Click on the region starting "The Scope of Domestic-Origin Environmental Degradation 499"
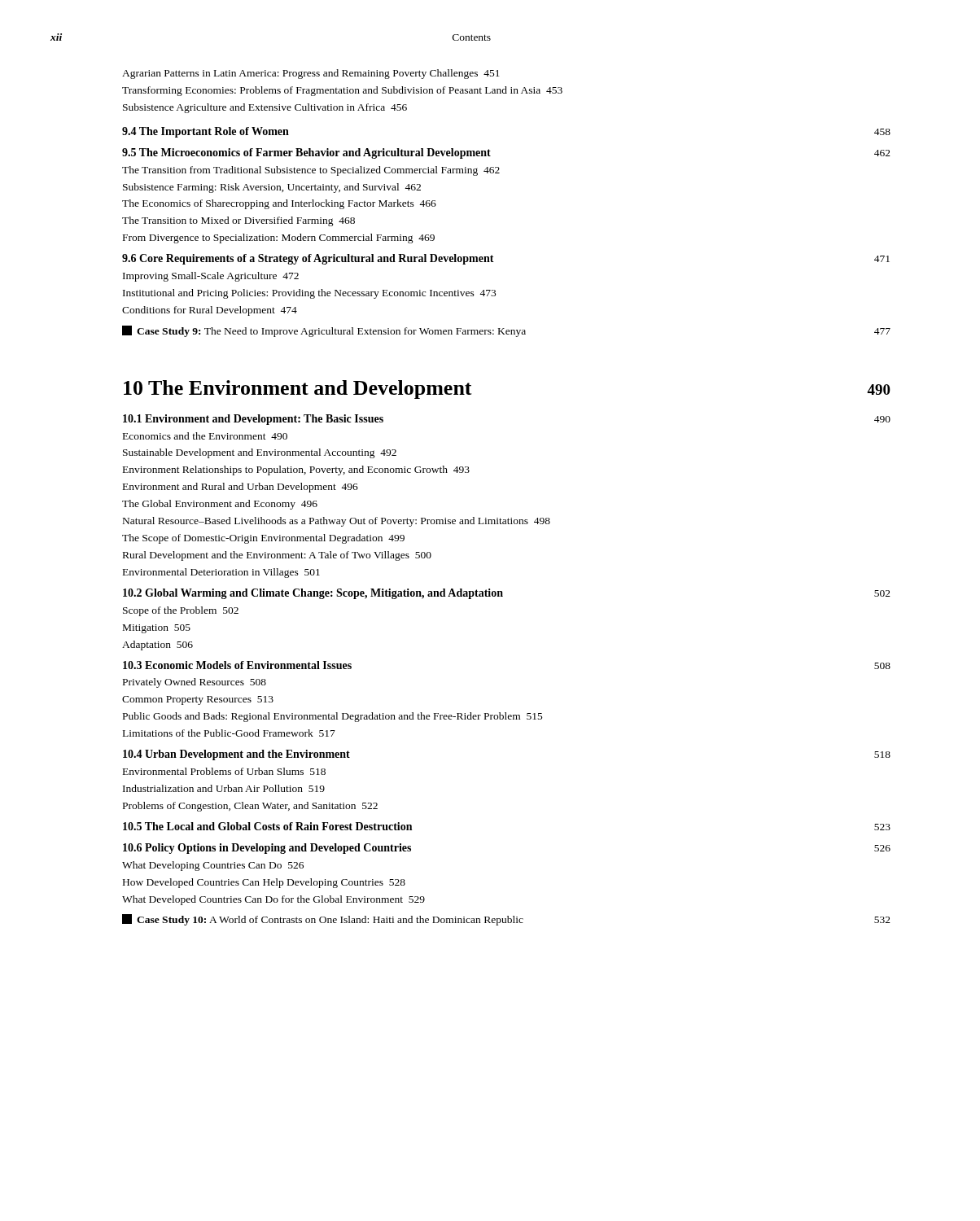Viewport: 980px width, 1221px height. [264, 538]
